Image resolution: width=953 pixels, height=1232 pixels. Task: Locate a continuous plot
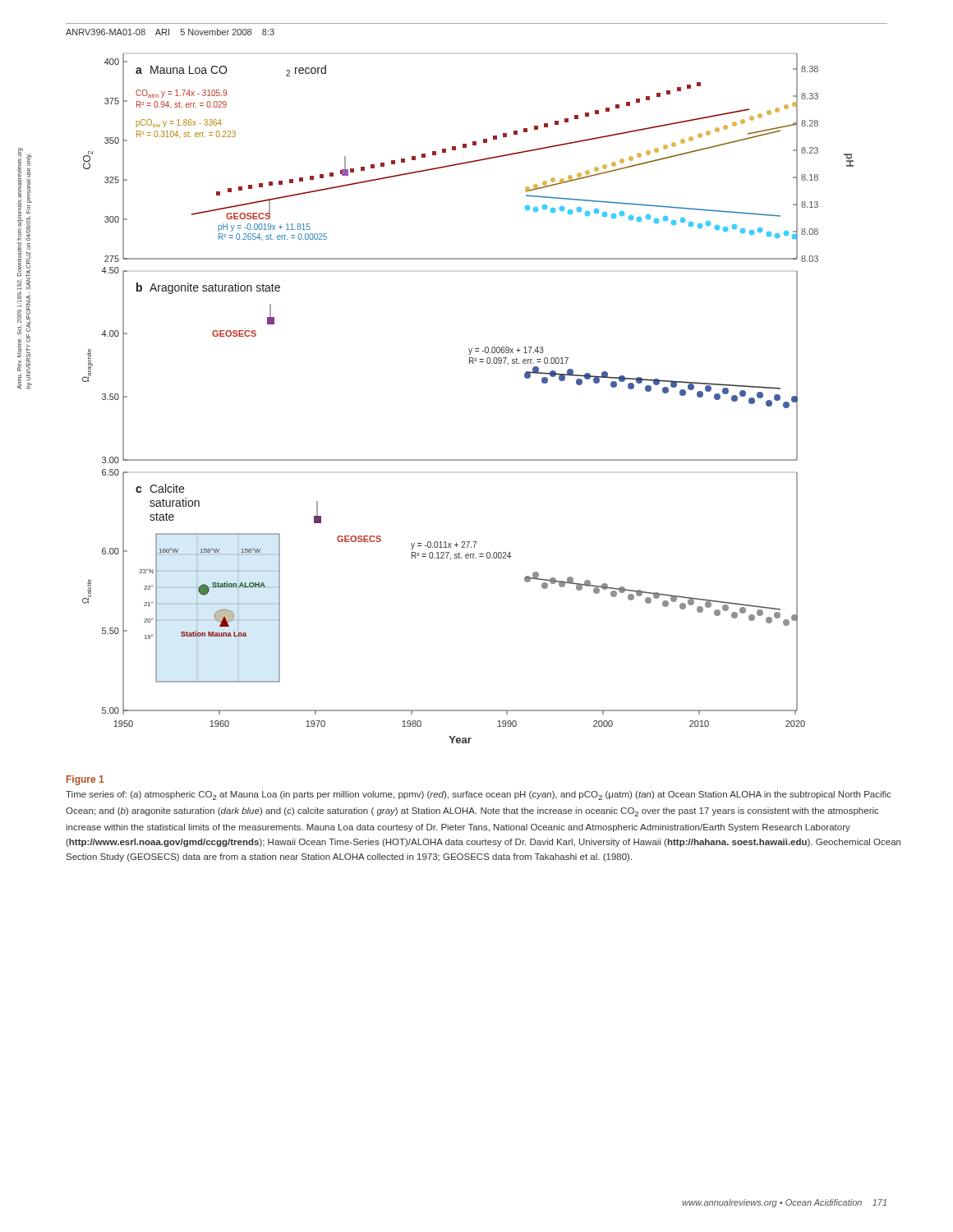point(485,402)
